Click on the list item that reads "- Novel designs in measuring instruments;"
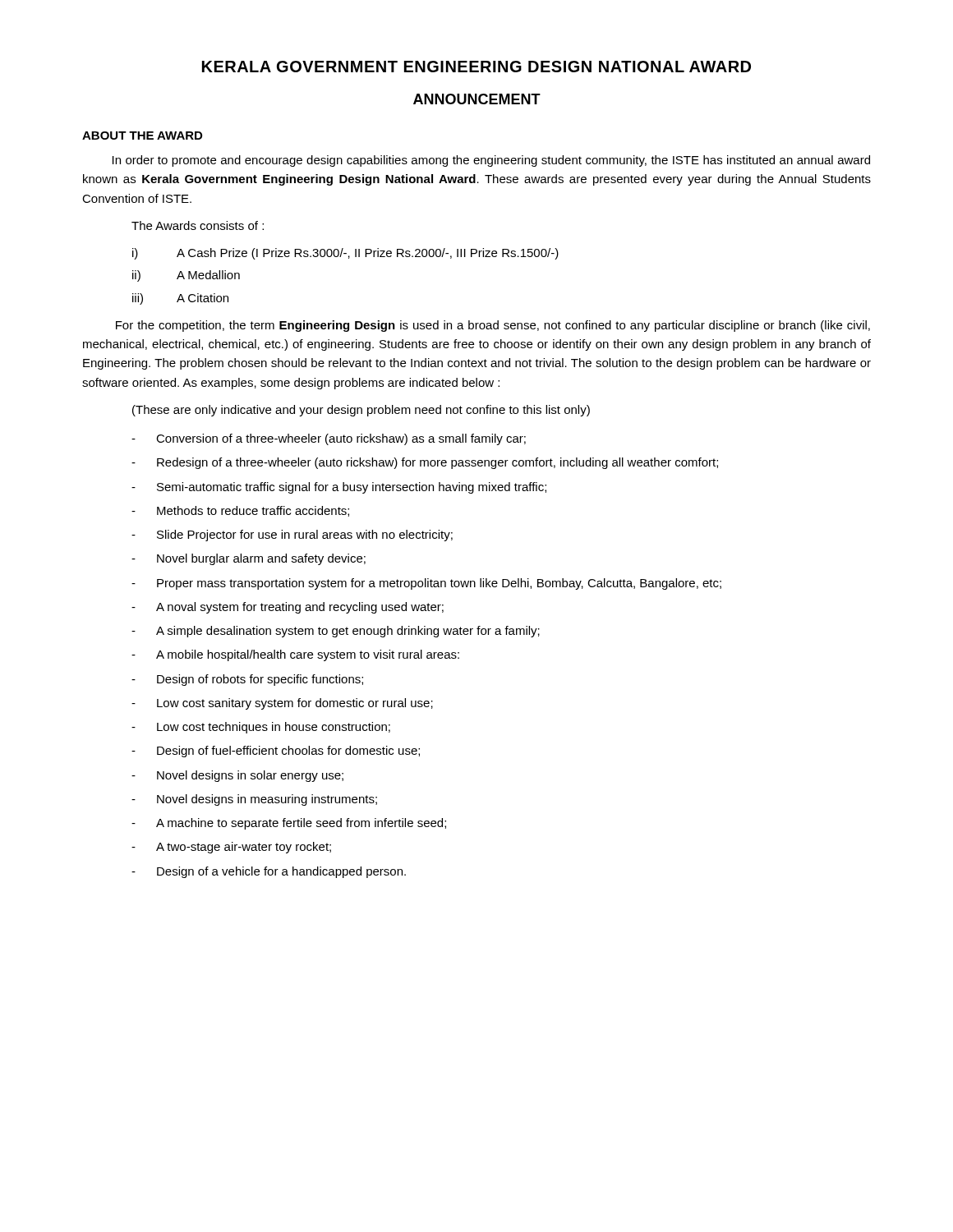Viewport: 953px width, 1232px height. [254, 800]
